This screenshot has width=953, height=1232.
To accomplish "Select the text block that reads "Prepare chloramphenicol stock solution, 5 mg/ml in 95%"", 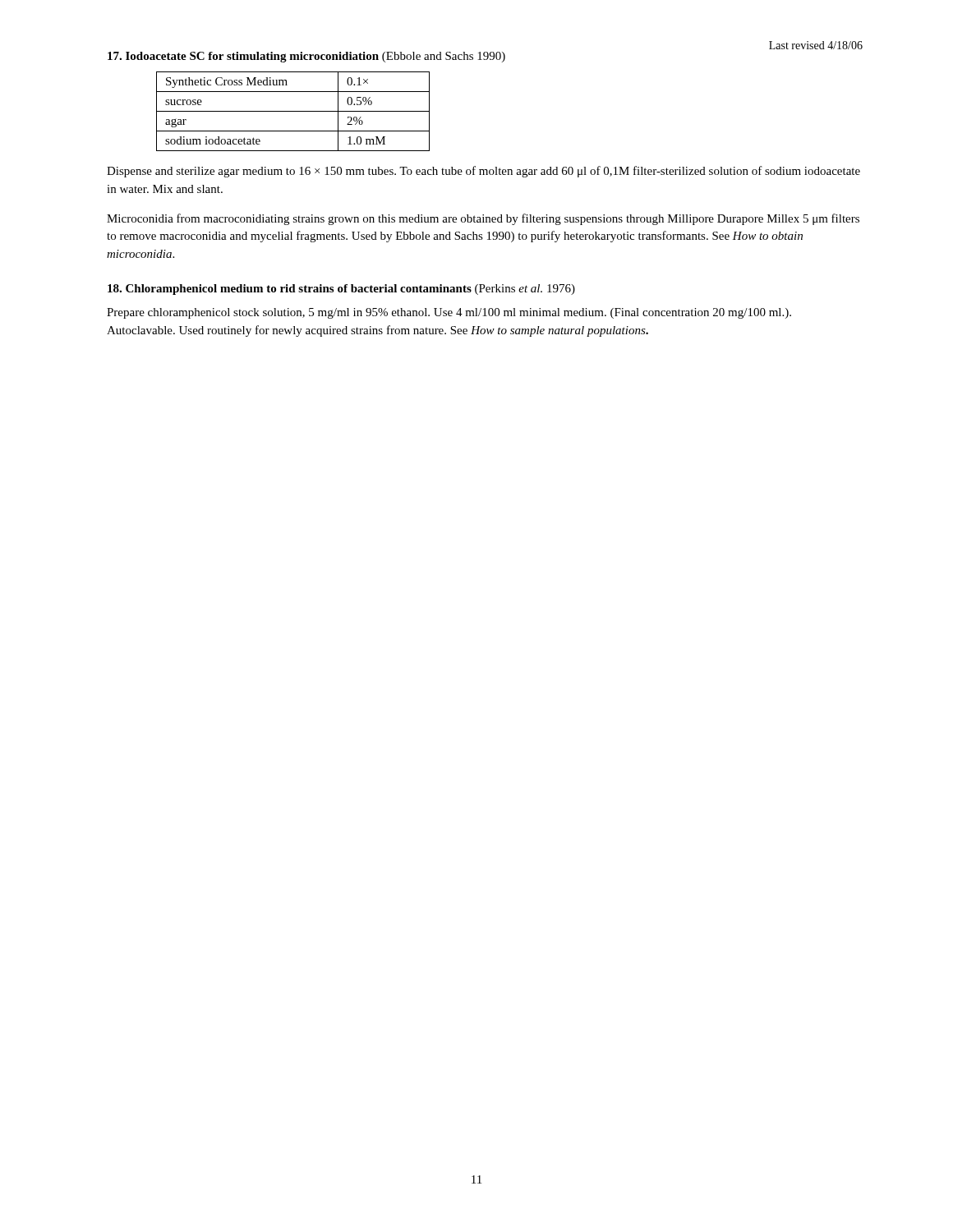I will (449, 321).
